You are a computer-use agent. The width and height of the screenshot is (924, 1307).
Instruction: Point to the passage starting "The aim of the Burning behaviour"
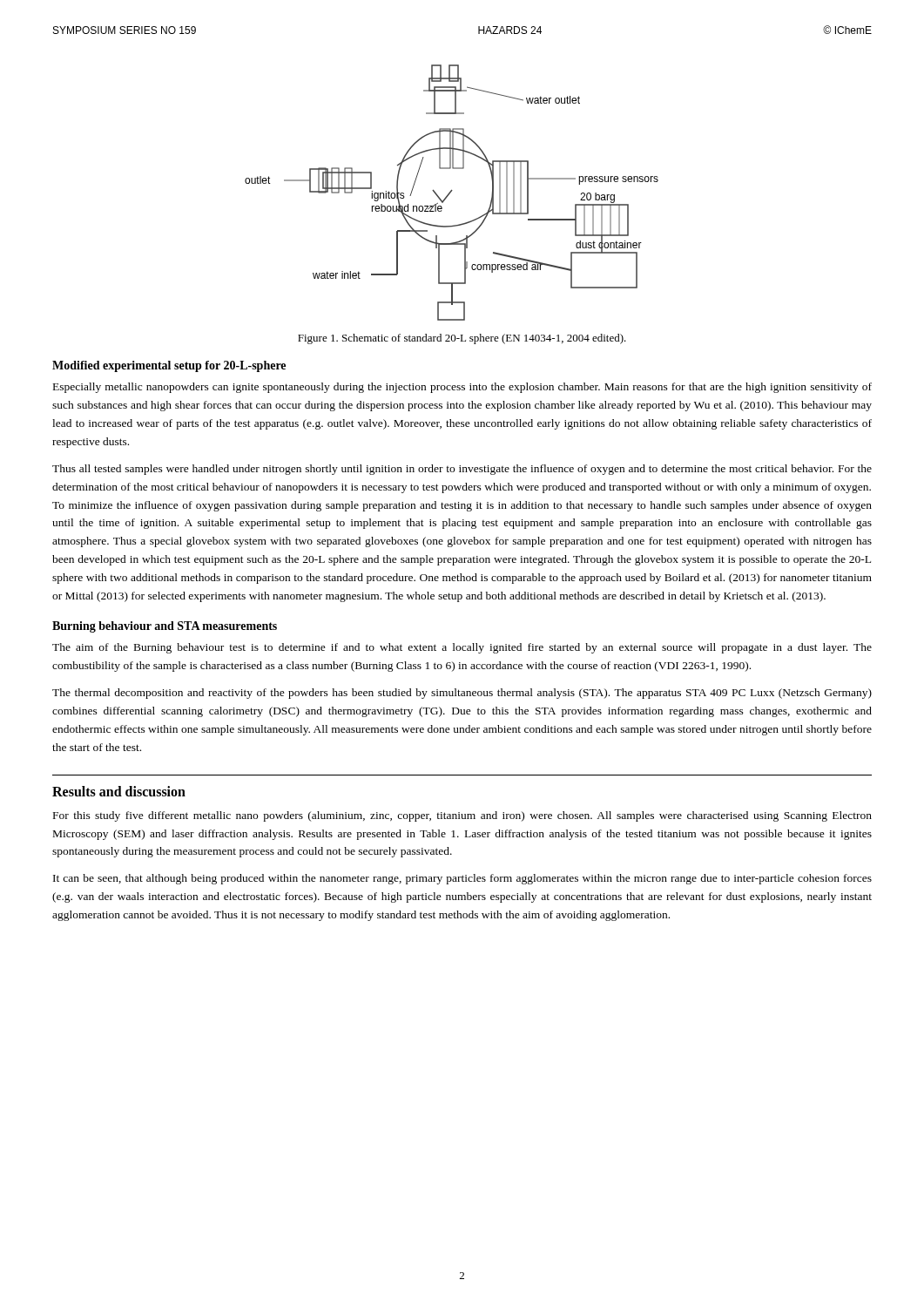click(462, 656)
